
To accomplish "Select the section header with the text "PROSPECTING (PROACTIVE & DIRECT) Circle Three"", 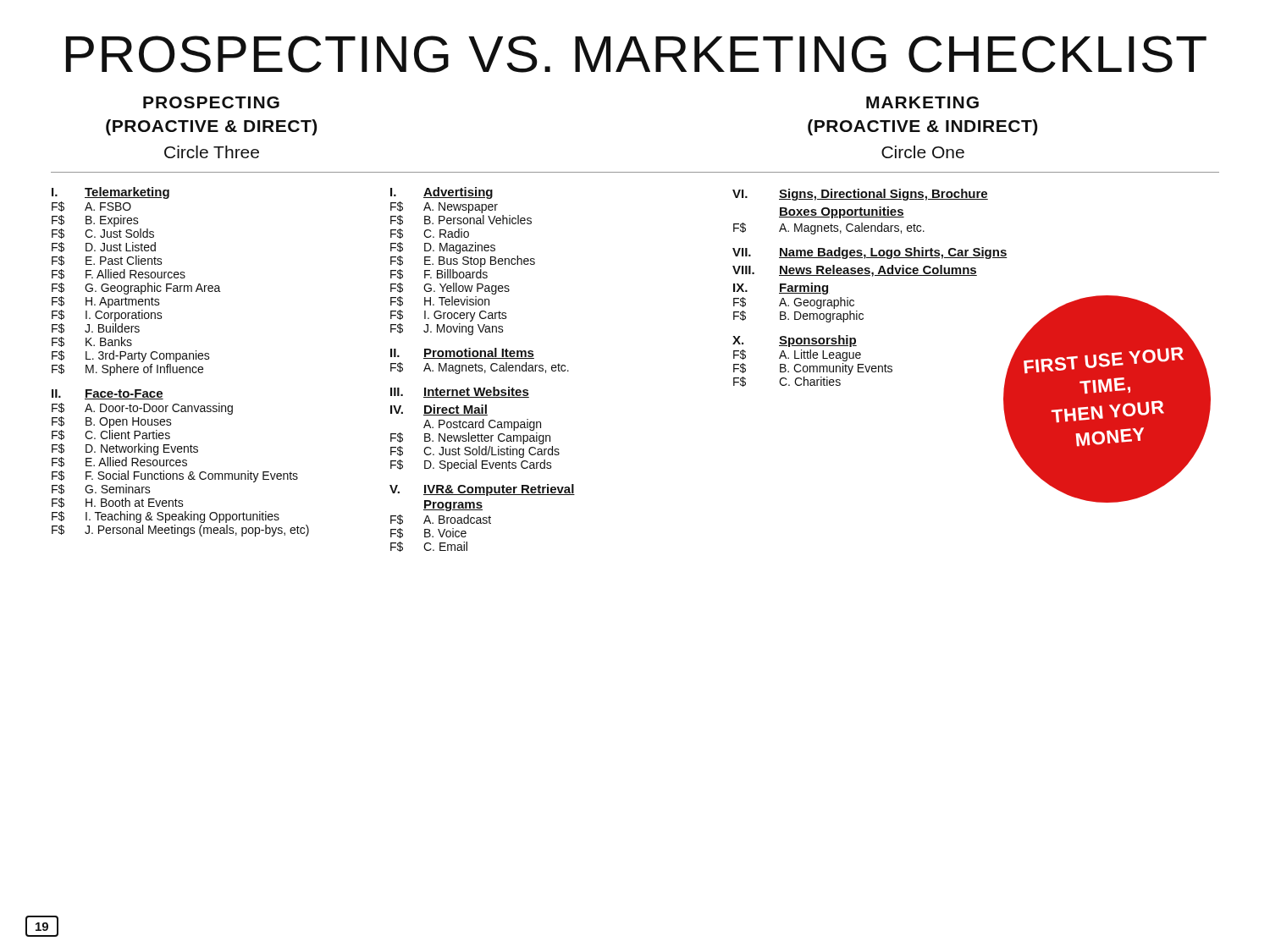I will point(212,128).
